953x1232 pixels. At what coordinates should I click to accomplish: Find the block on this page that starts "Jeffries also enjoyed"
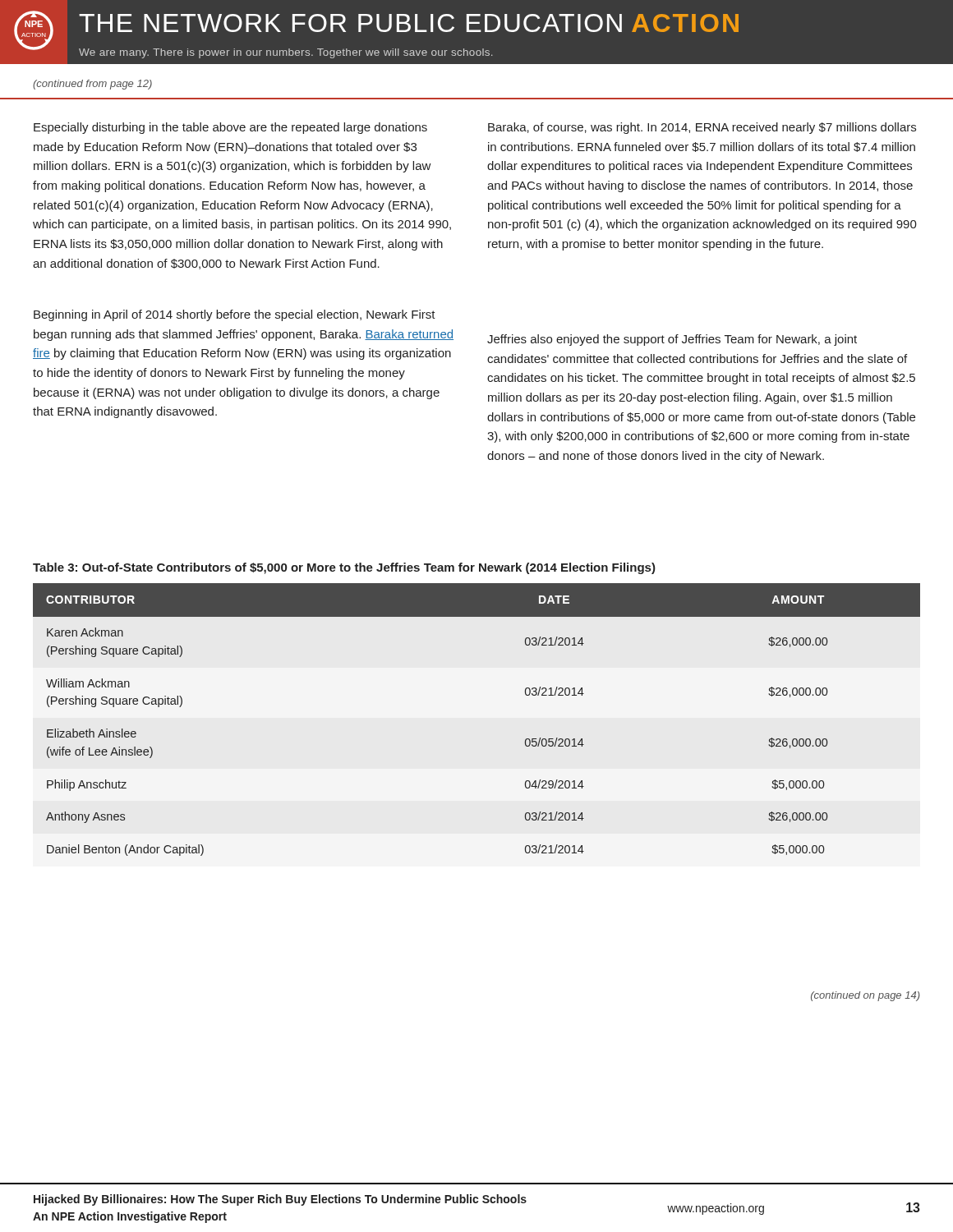click(x=704, y=397)
